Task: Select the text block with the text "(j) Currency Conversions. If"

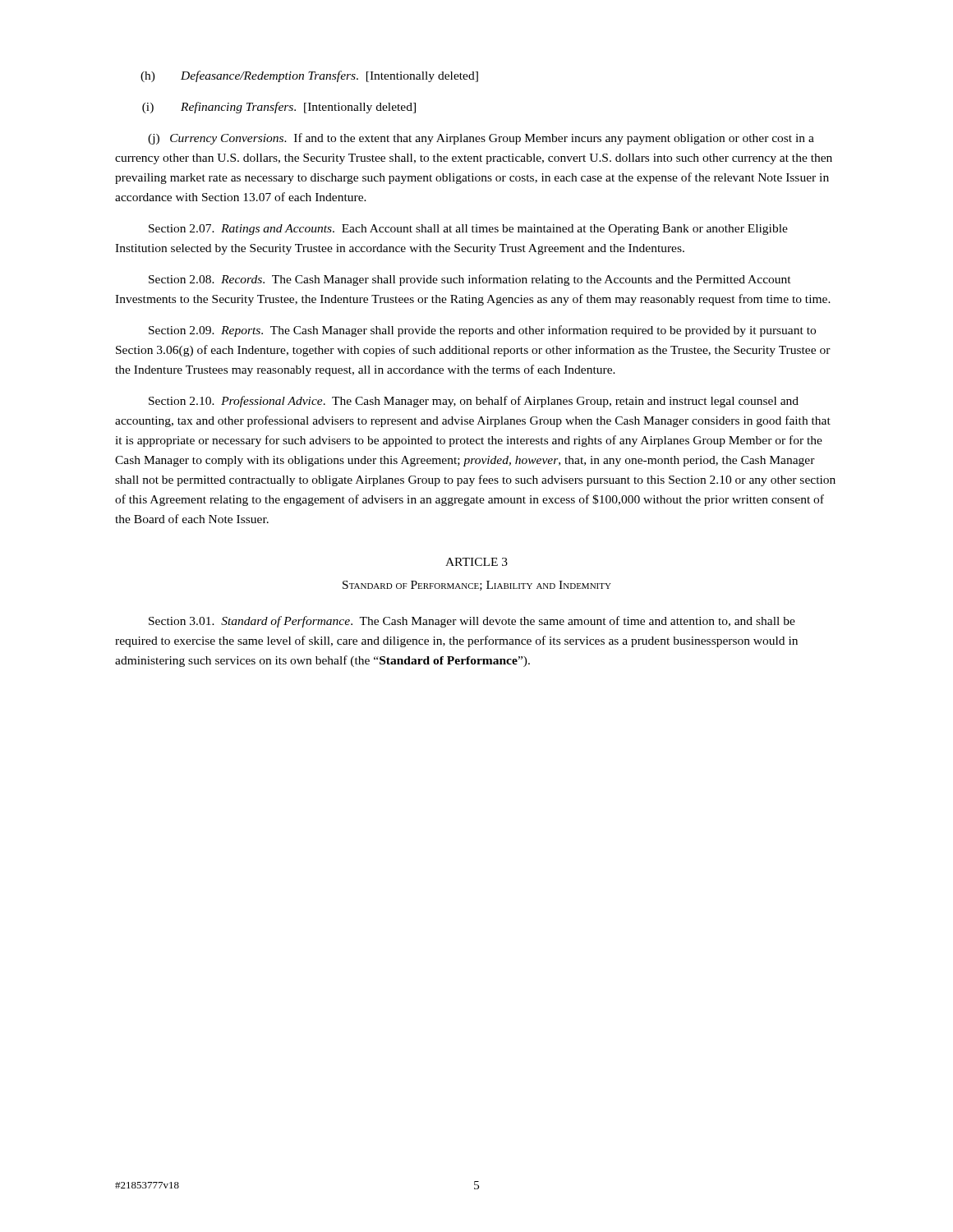Action: coord(474,167)
